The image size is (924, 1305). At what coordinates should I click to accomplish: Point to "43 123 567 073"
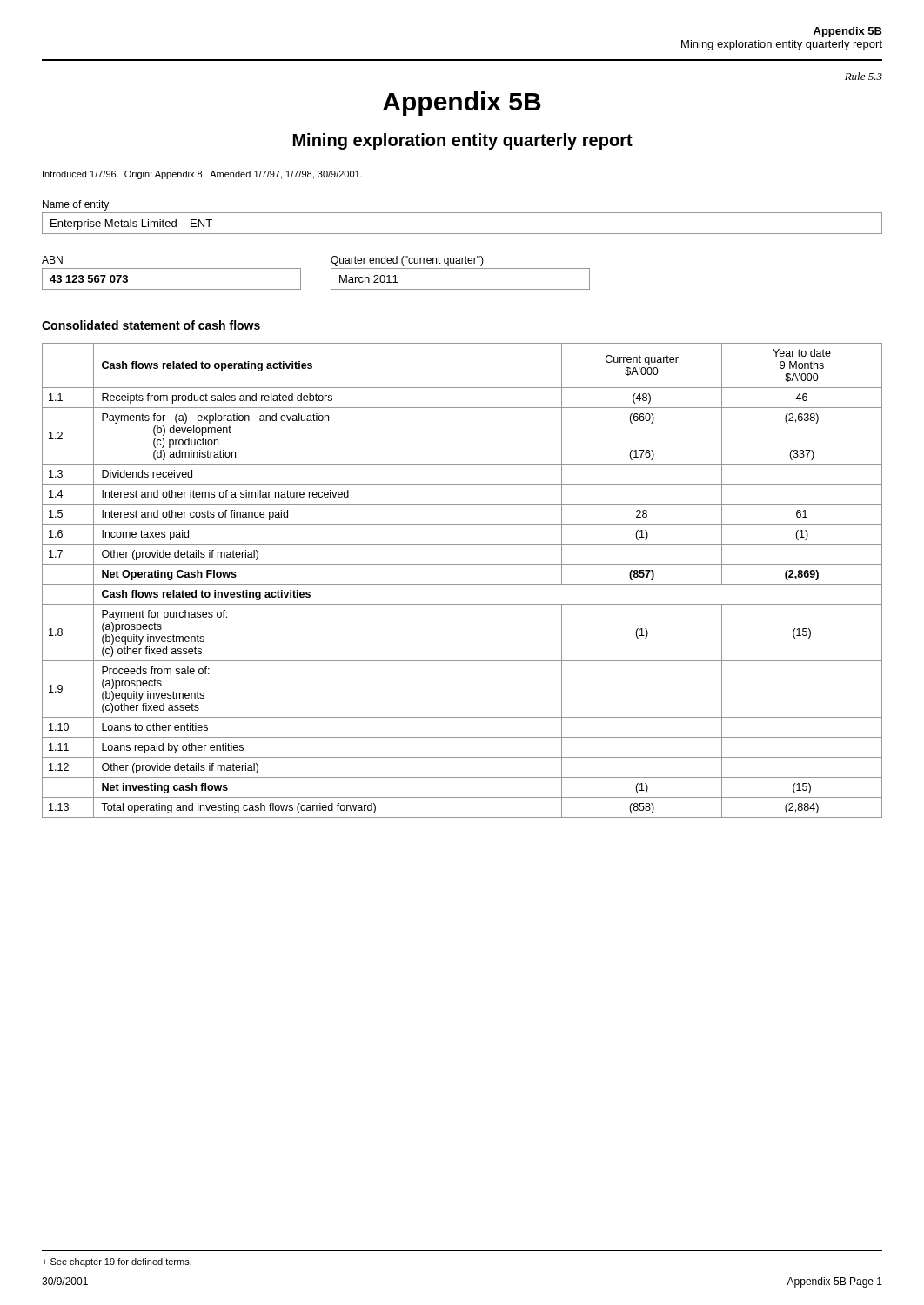coord(89,279)
